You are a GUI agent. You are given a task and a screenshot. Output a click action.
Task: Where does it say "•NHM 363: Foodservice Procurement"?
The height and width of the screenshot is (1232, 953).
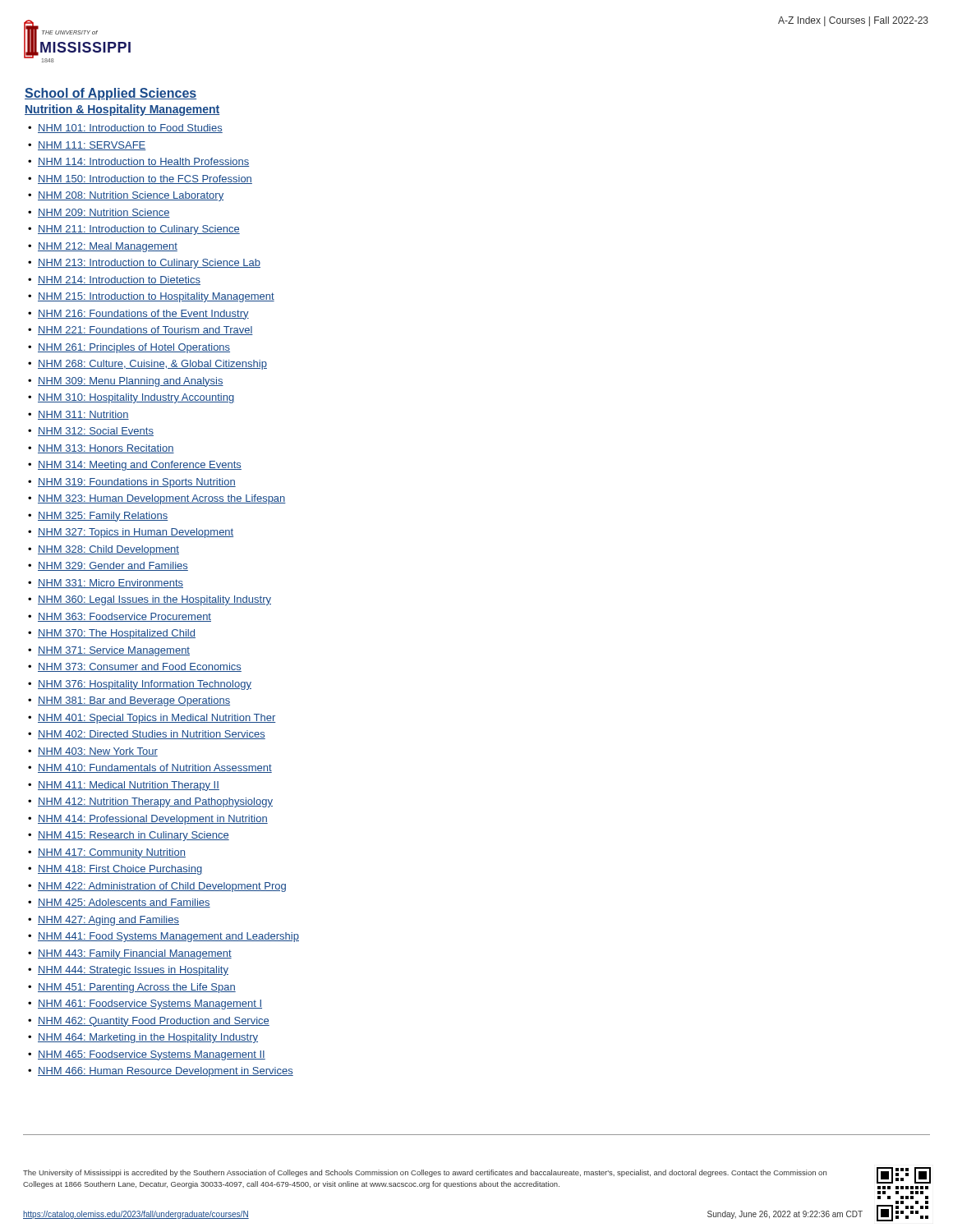tap(120, 616)
